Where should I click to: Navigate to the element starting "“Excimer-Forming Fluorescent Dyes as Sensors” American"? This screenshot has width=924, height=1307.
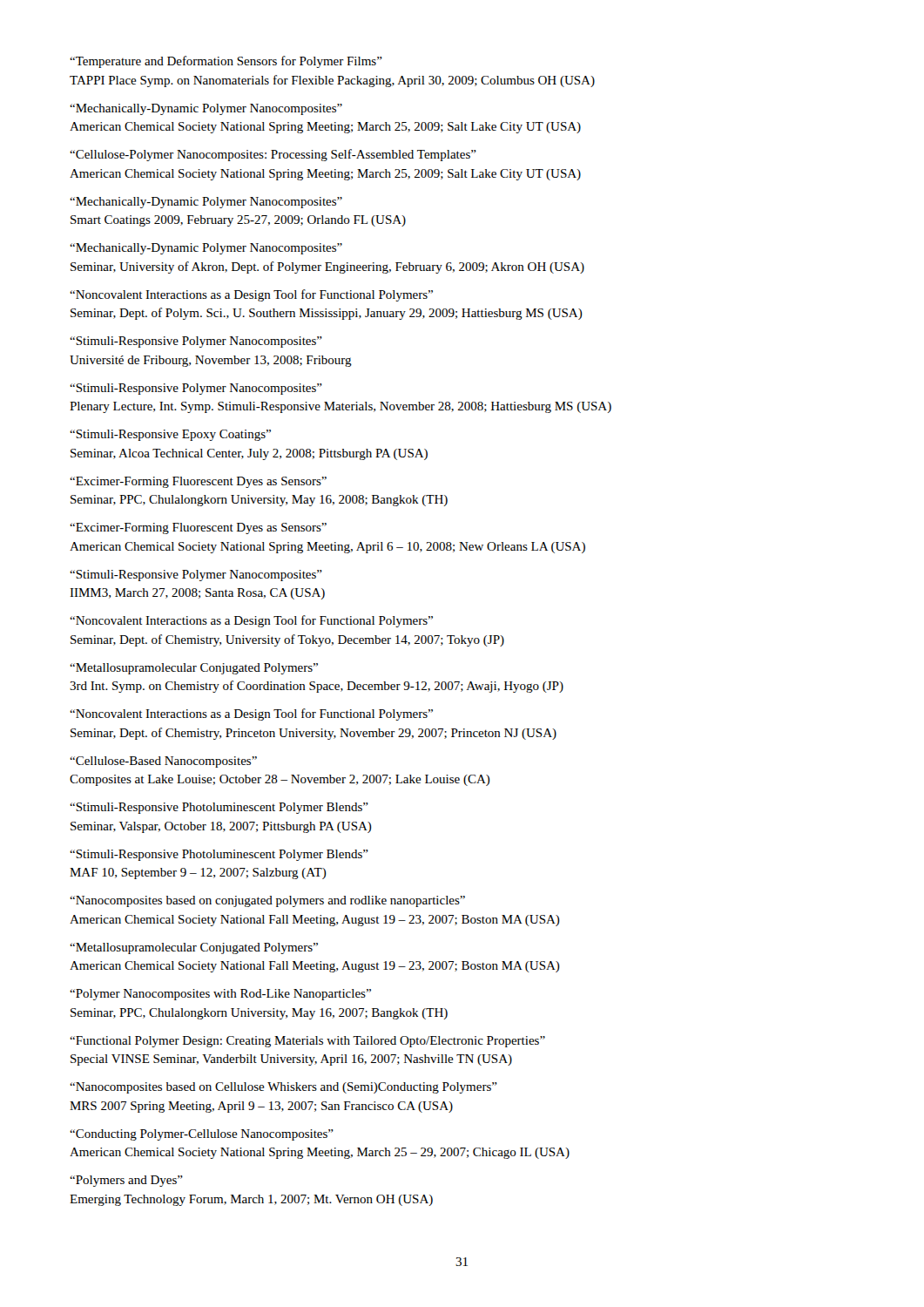(462, 537)
